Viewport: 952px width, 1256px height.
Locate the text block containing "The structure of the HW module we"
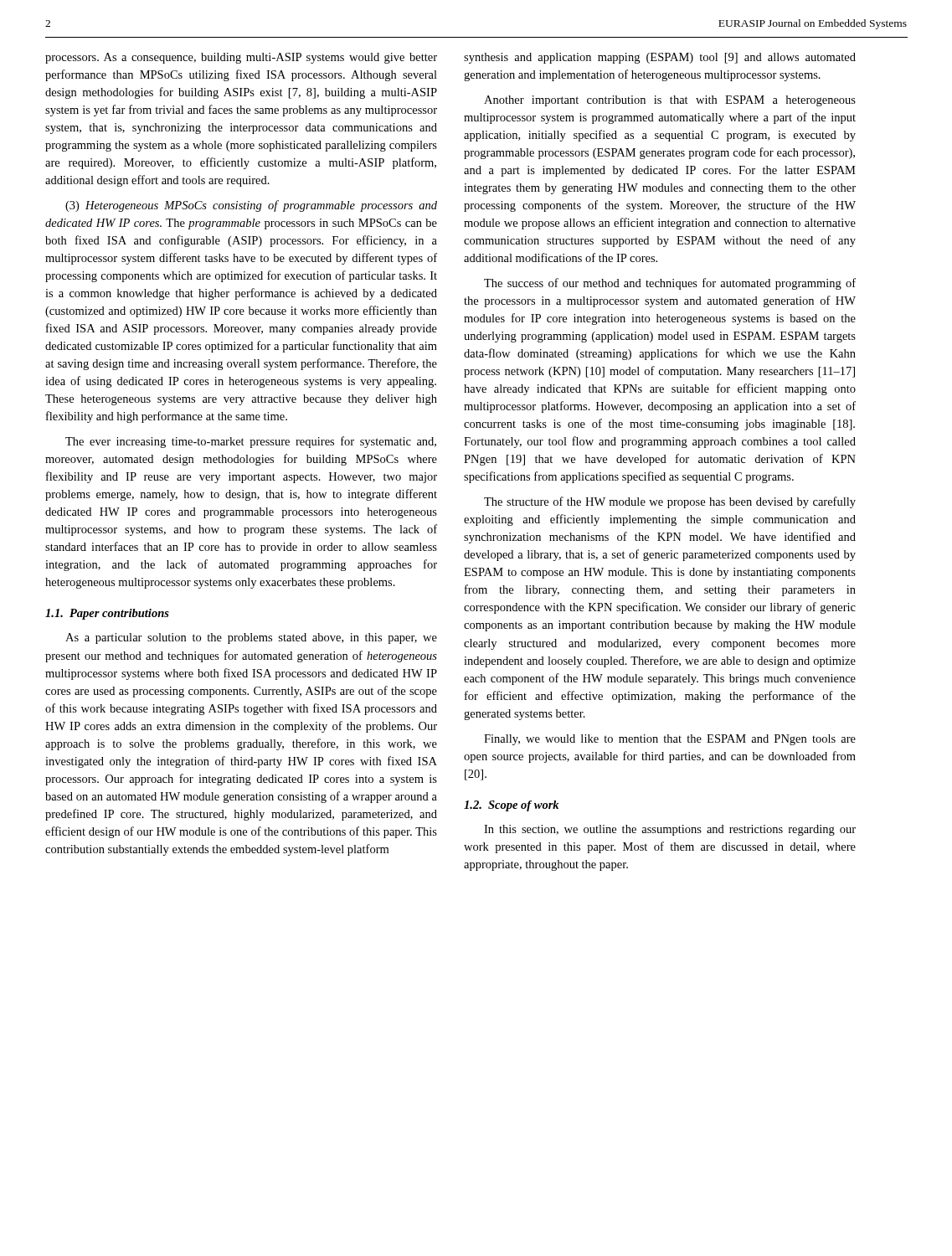pos(660,608)
